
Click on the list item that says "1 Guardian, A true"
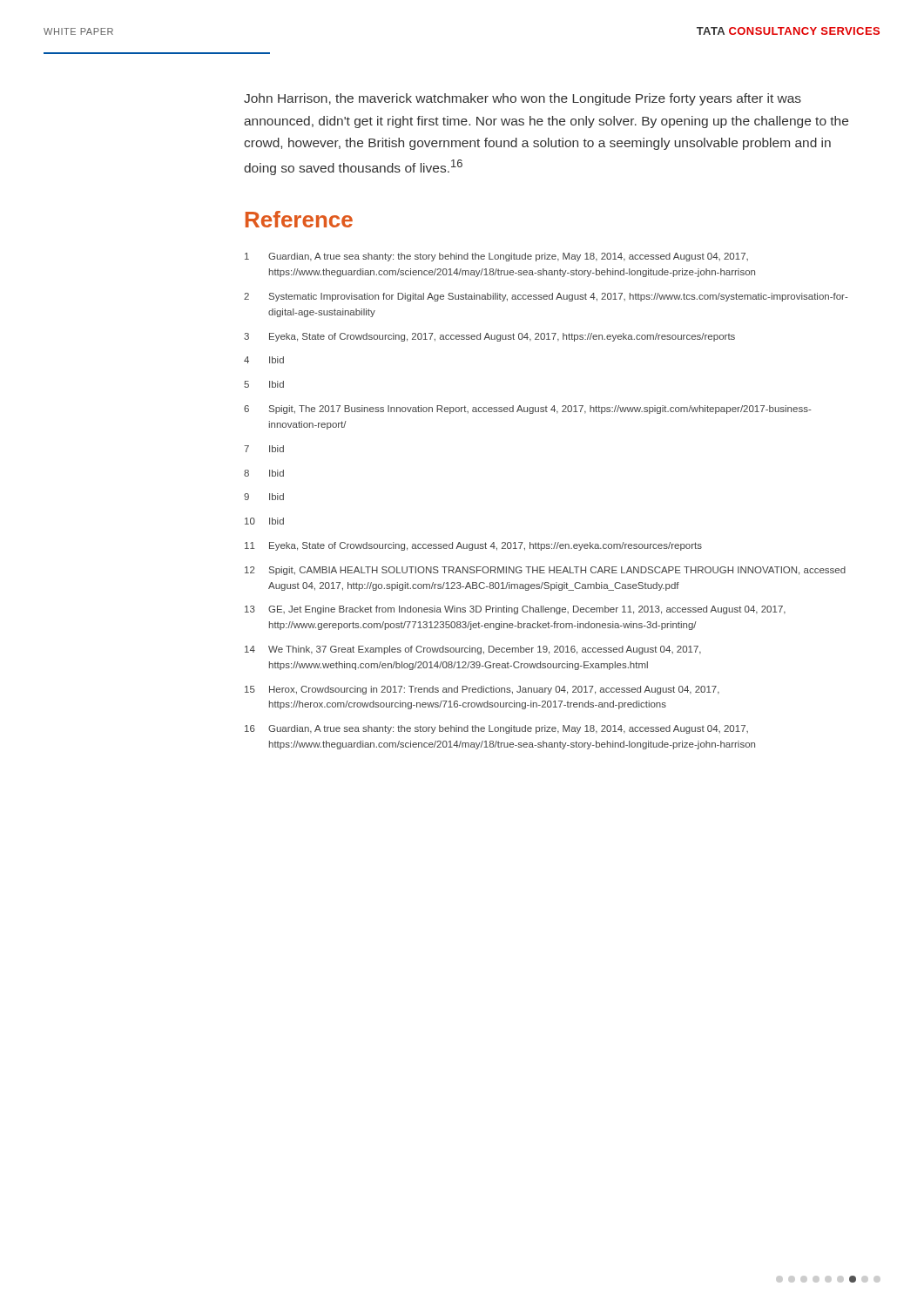549,265
